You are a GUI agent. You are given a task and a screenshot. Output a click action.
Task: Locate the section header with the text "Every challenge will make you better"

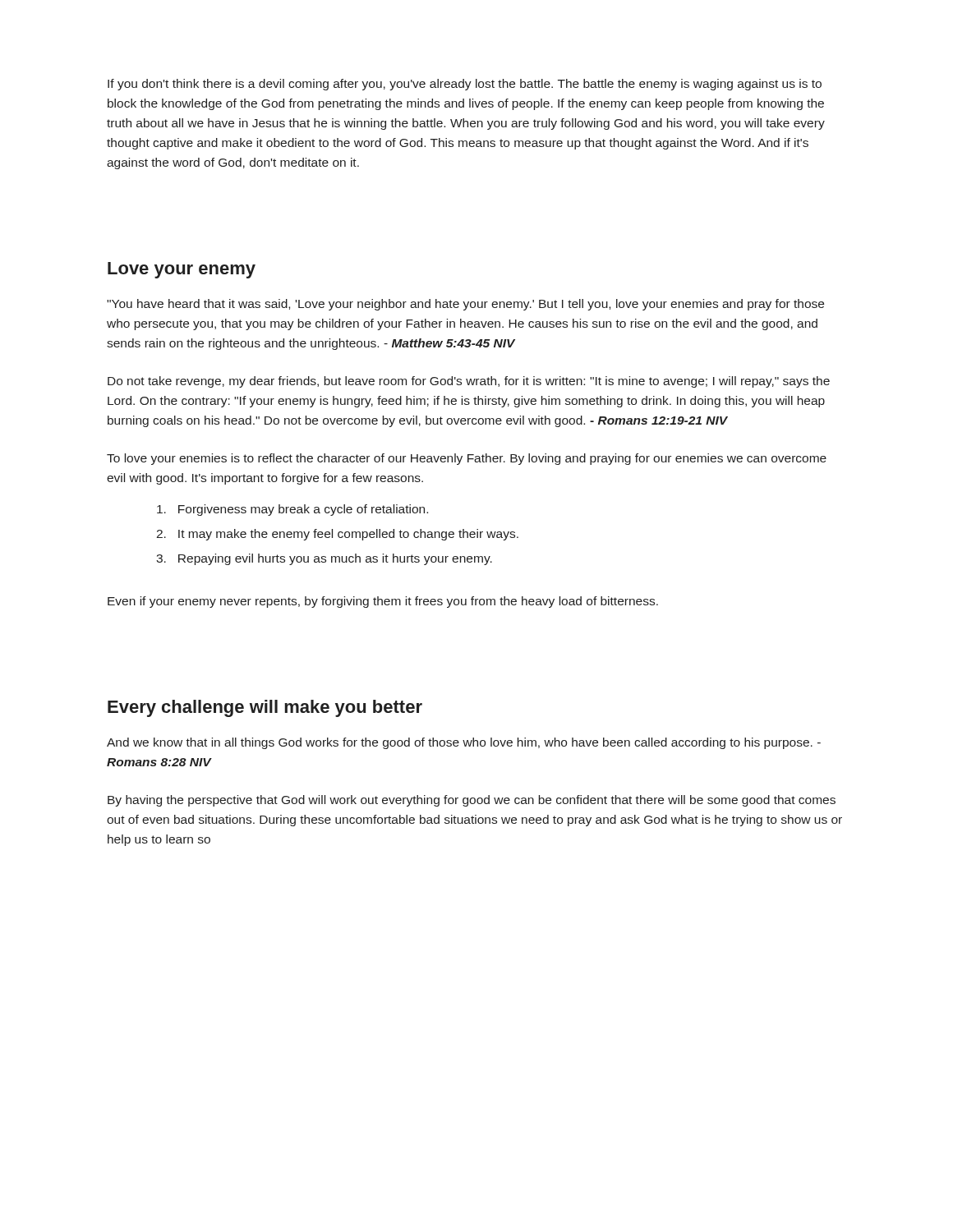[x=265, y=707]
